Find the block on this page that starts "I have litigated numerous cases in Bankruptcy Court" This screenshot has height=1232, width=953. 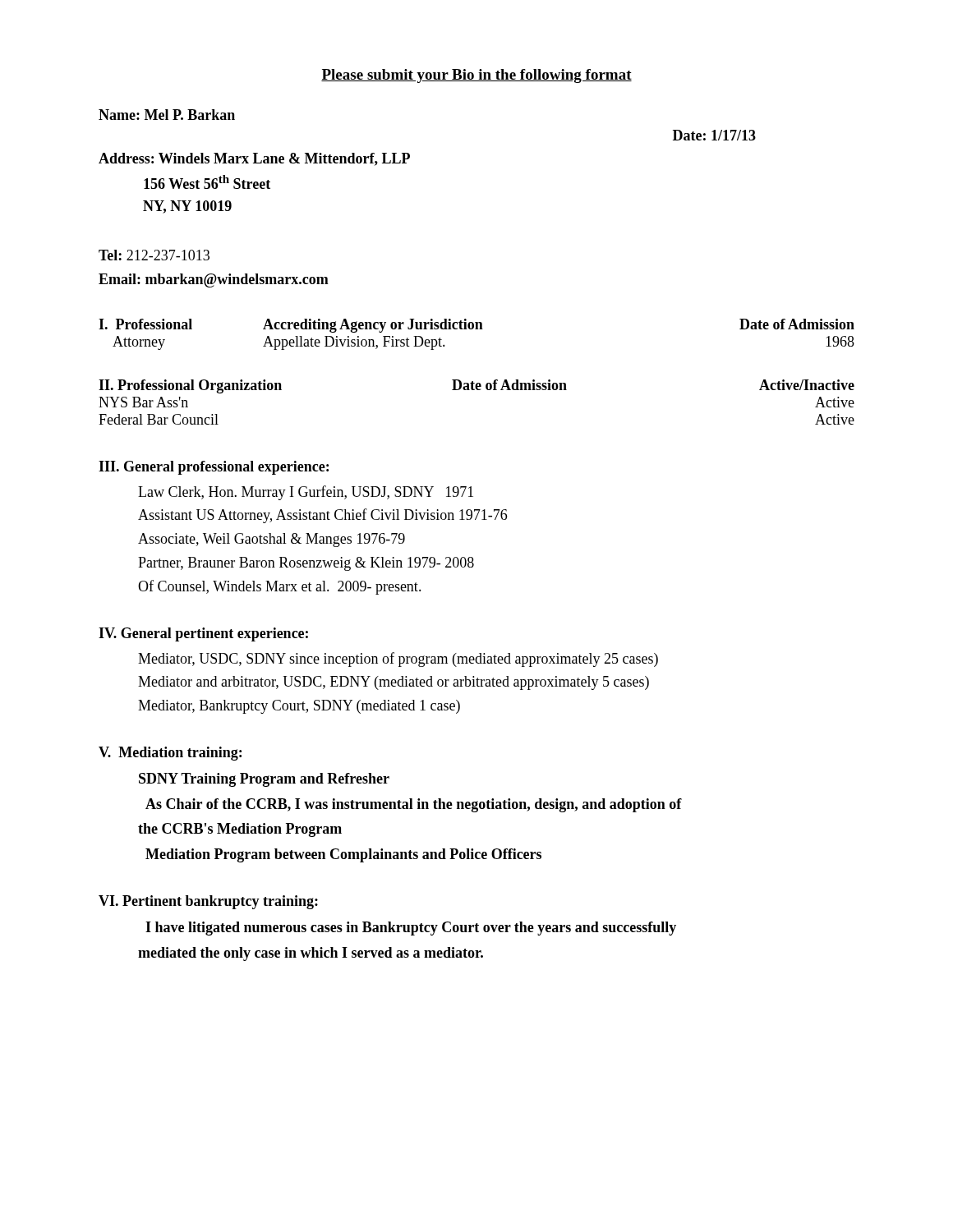(407, 940)
